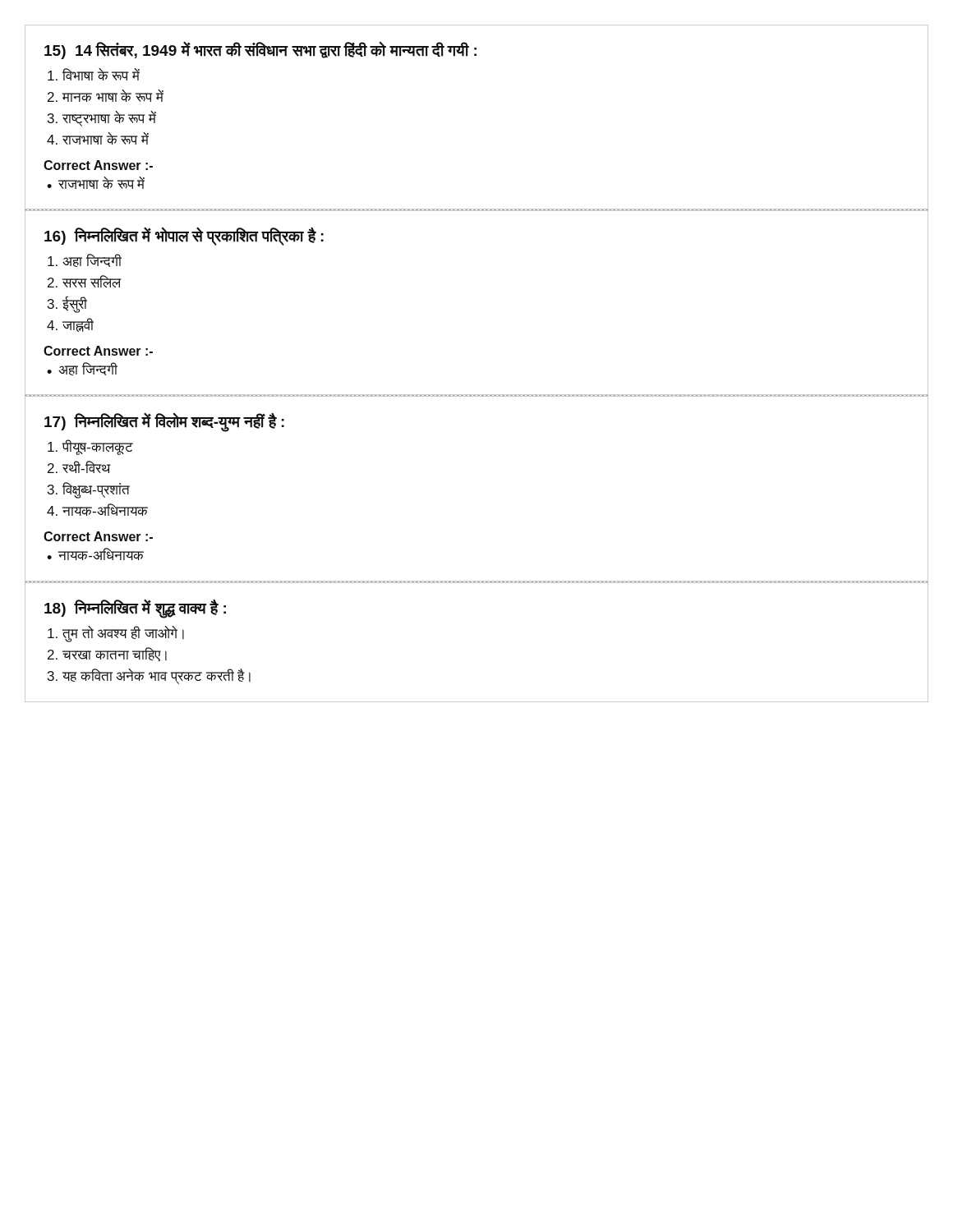Click where it says "तुम तो अवश्य ही जाओगे।"
953x1232 pixels.
(117, 633)
